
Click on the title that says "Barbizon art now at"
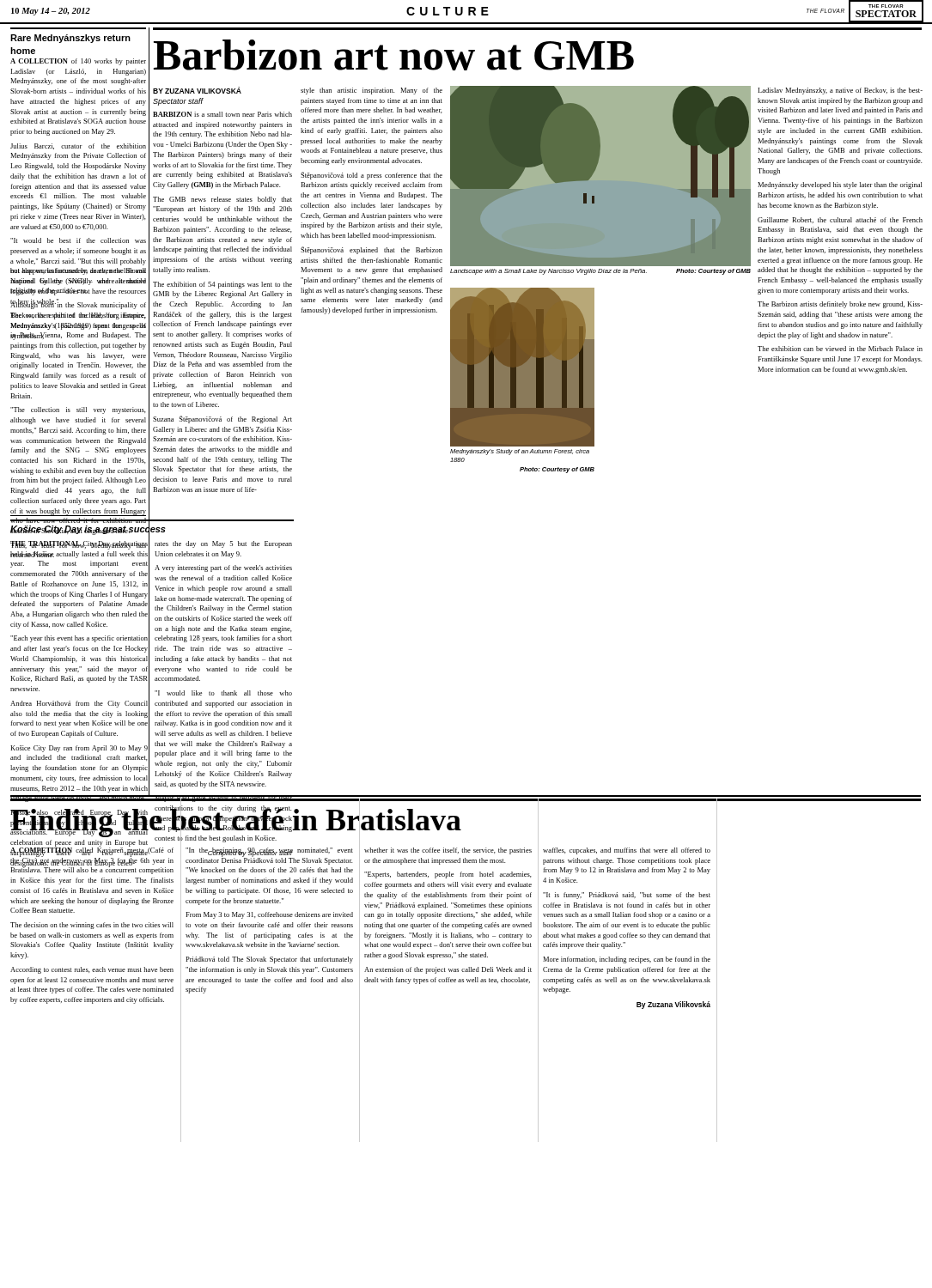coord(537,54)
